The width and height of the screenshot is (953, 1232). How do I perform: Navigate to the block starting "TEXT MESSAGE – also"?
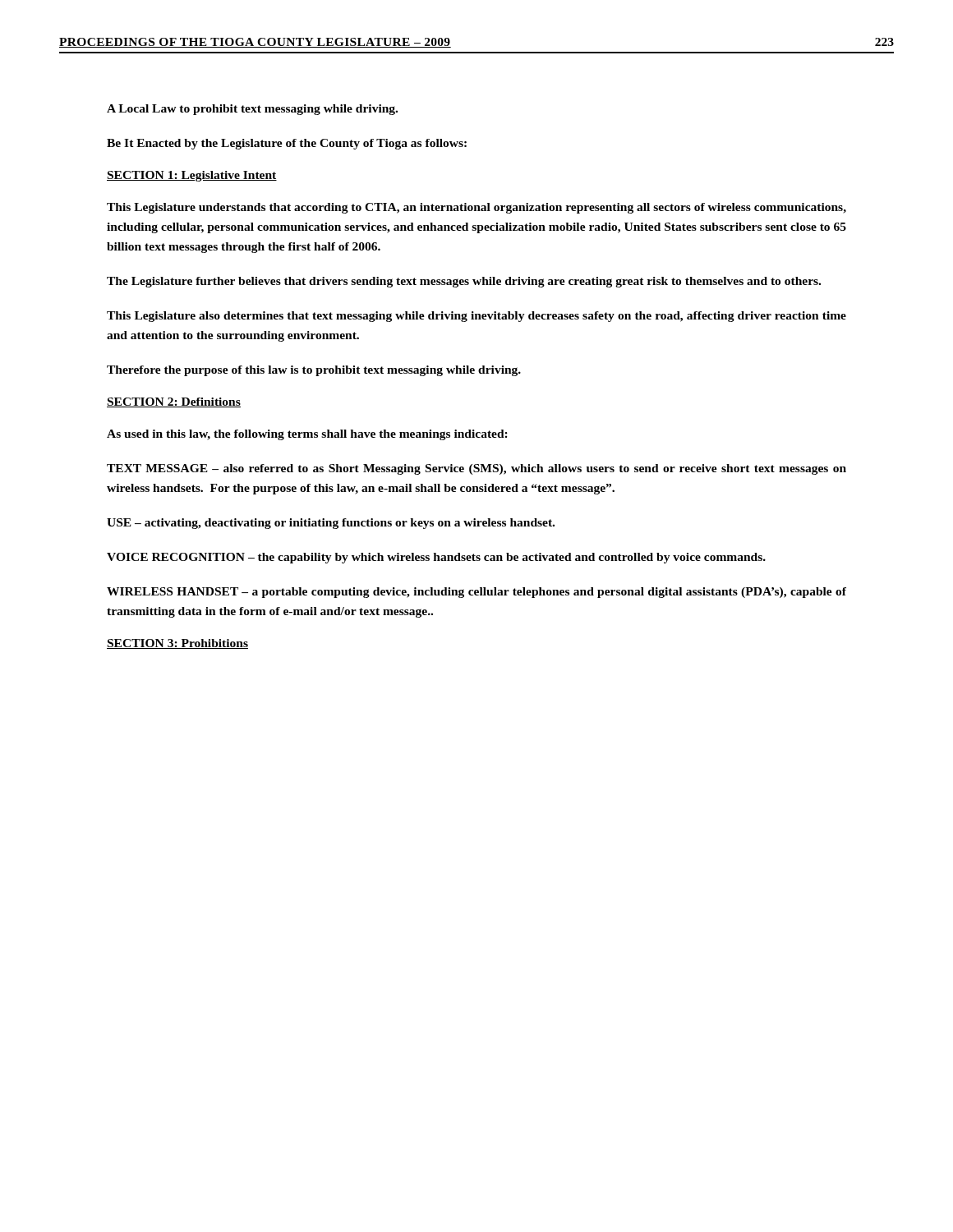[x=476, y=478]
